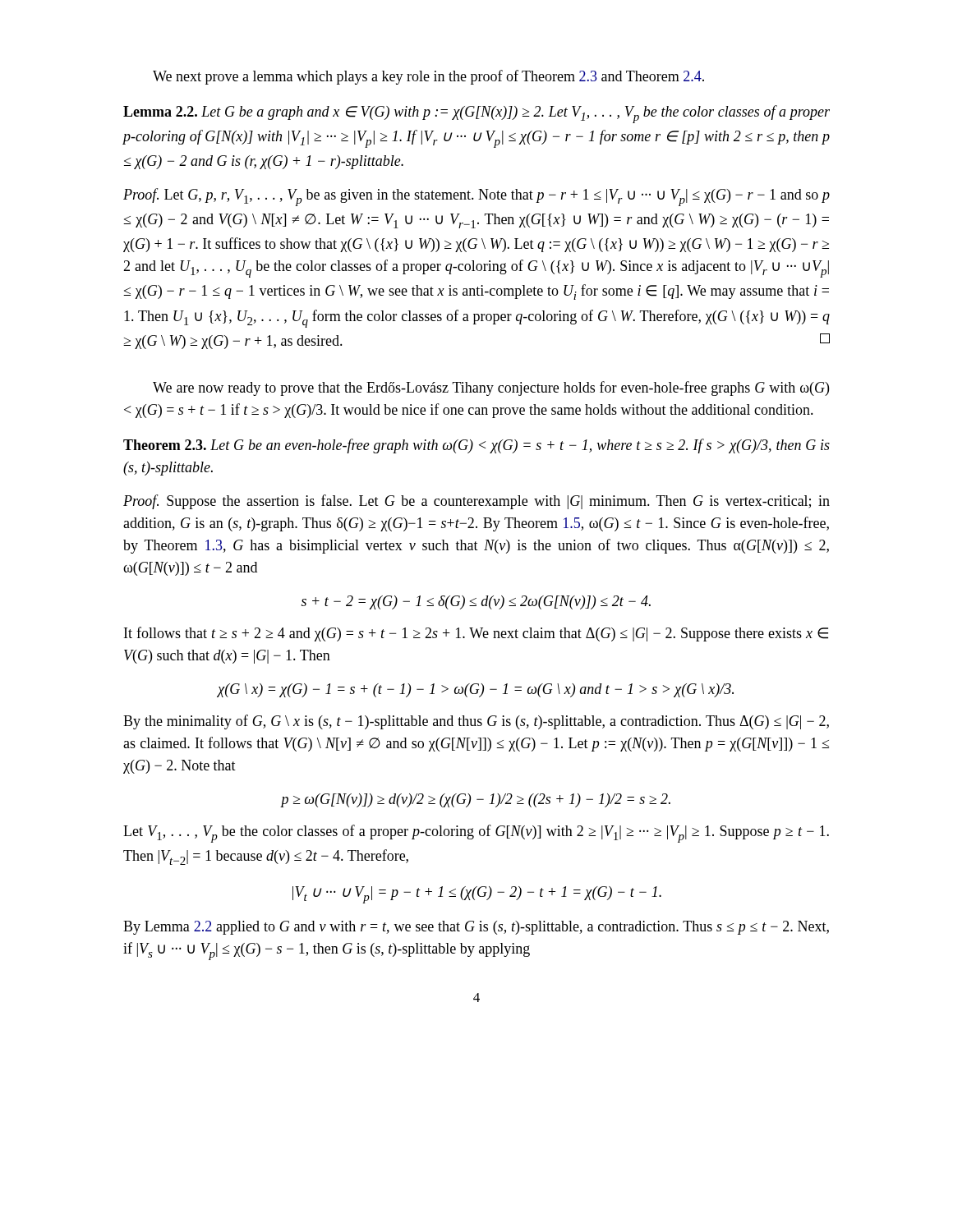The image size is (953, 1232).
Task: Point to the block beginning "By Lemma 2.2 applied to G"
Action: 476,939
